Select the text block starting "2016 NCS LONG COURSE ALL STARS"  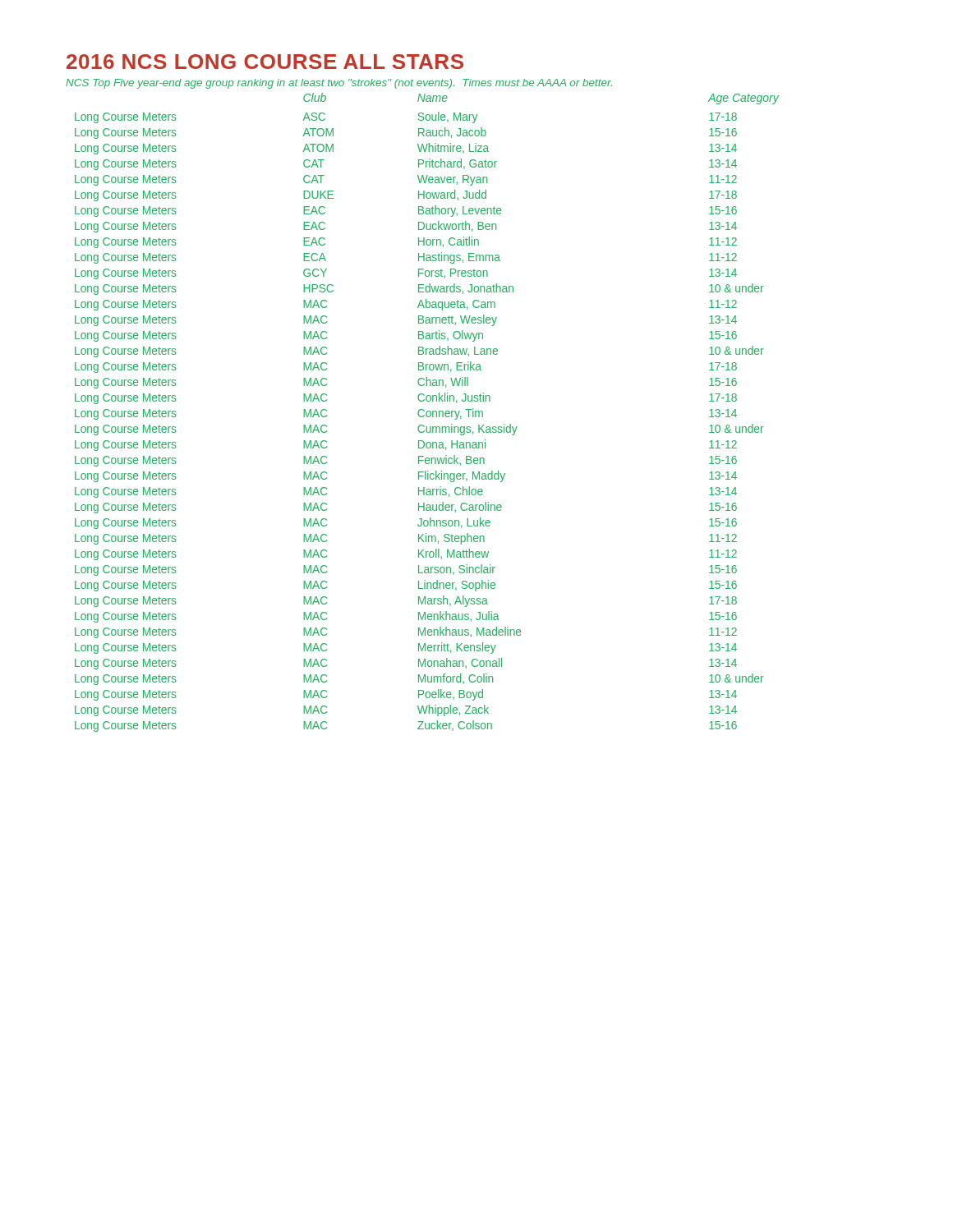pos(265,62)
